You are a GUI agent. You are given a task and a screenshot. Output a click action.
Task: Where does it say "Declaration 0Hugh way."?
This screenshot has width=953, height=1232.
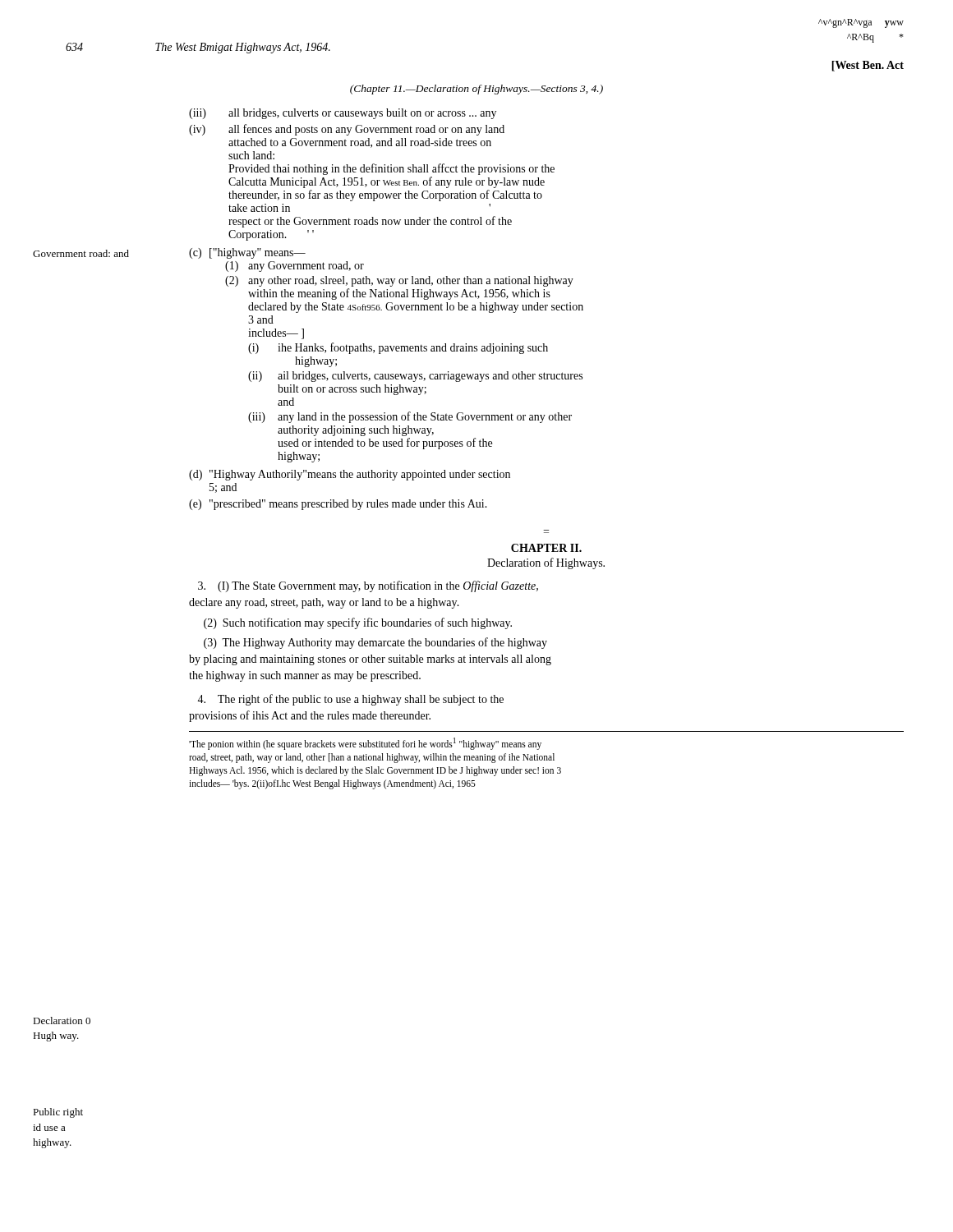[62, 1028]
